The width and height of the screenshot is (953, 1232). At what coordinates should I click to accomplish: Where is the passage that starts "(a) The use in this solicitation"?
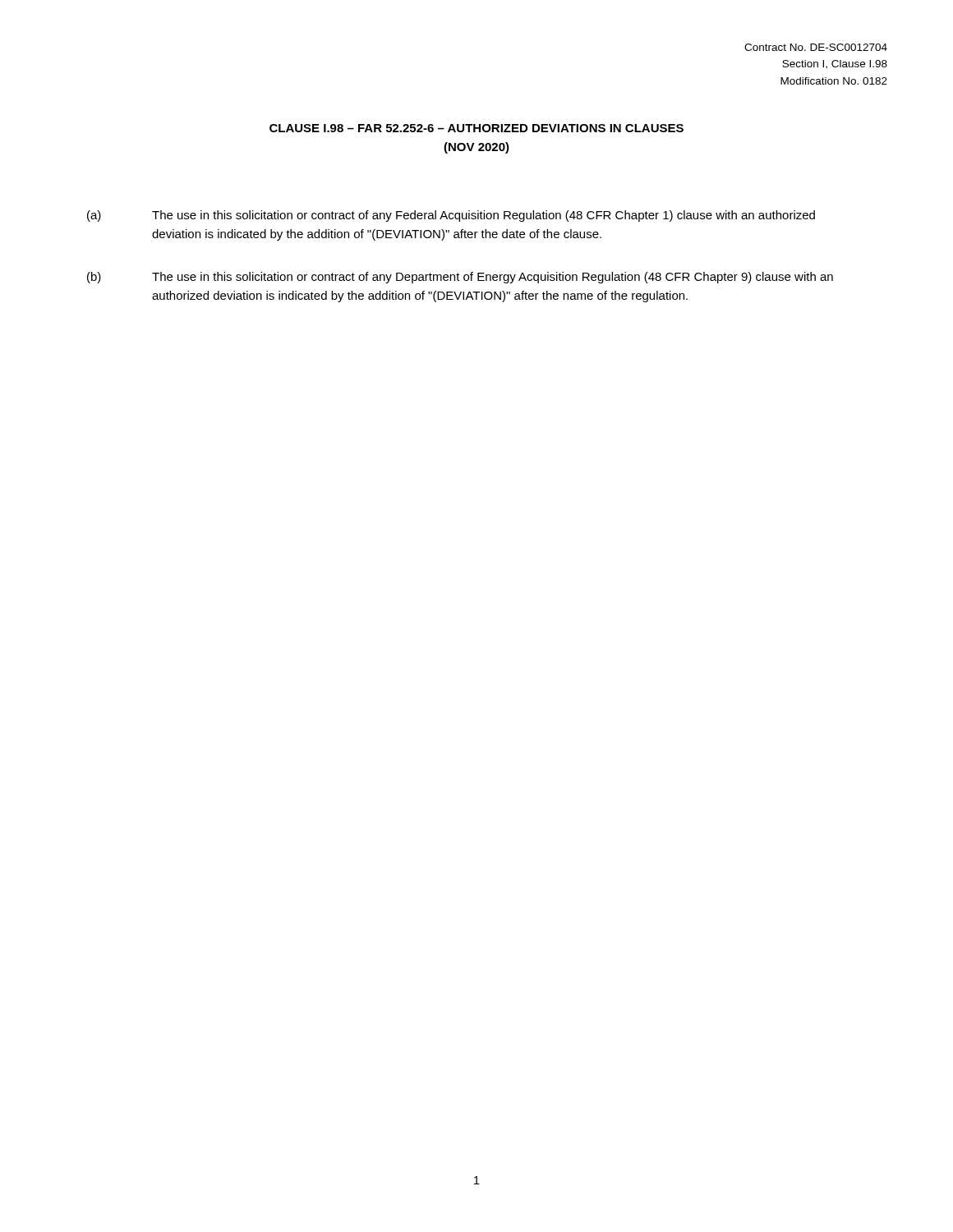[476, 224]
